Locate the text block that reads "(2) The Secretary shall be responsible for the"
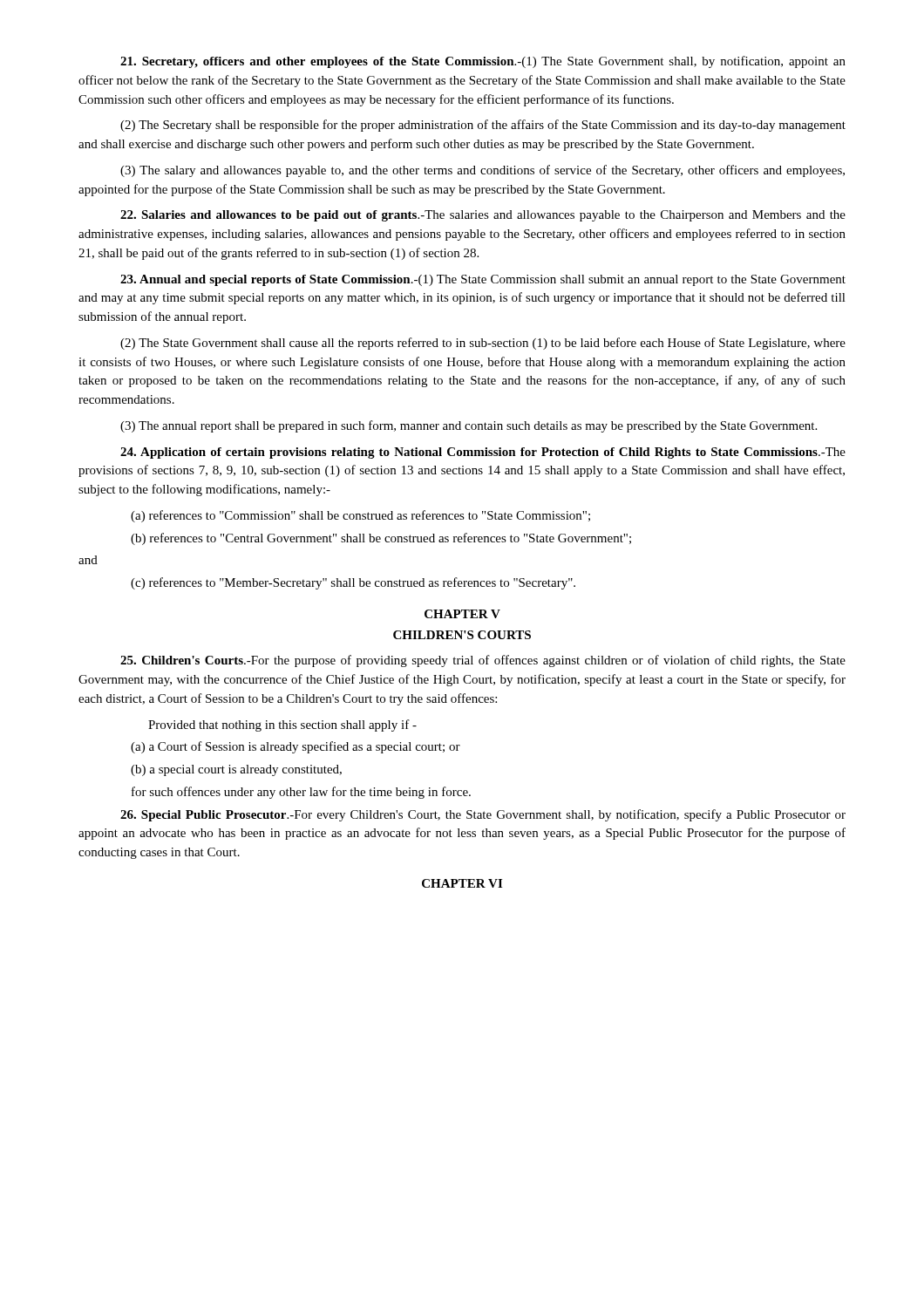Viewport: 924px width, 1308px height. (462, 134)
